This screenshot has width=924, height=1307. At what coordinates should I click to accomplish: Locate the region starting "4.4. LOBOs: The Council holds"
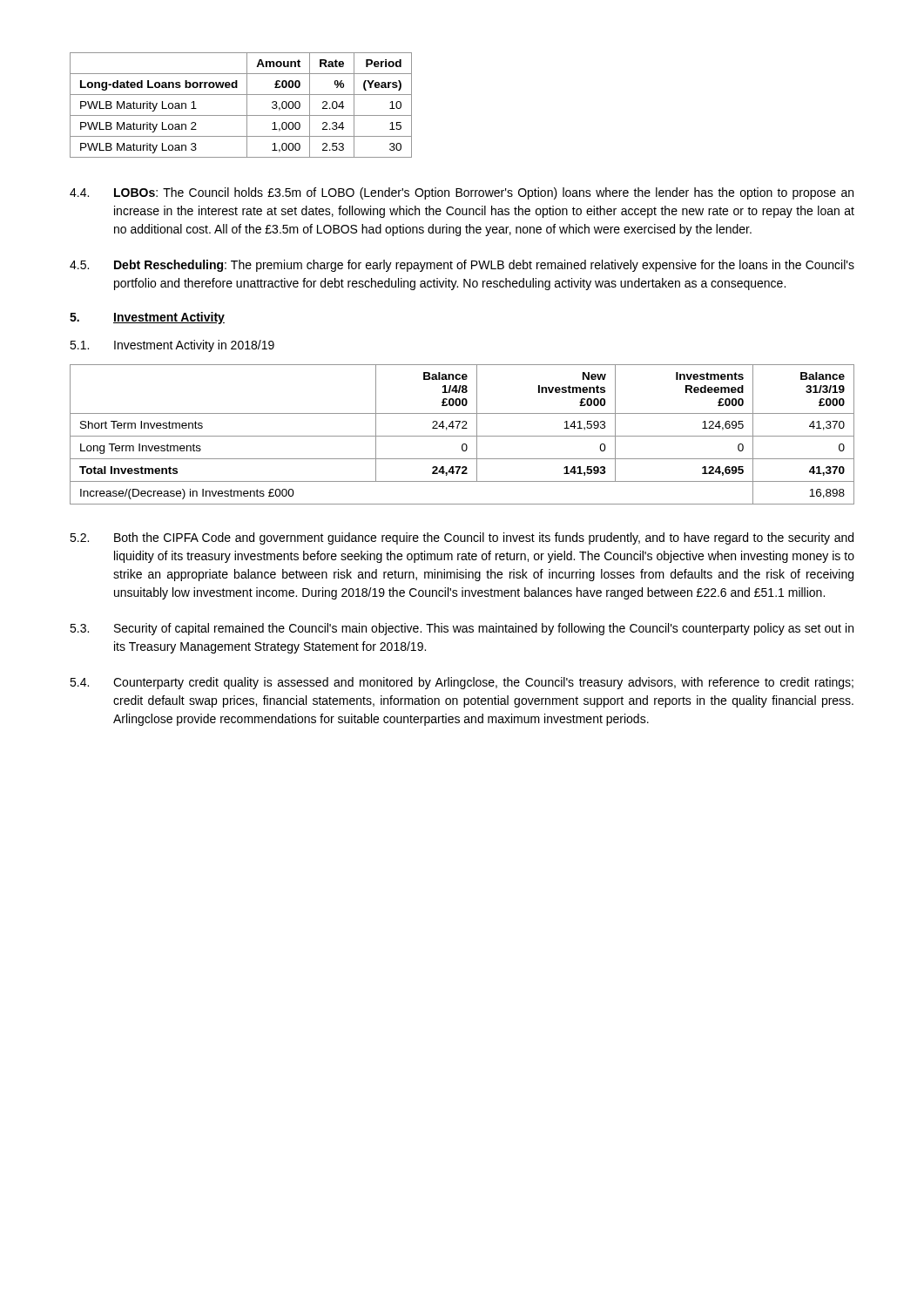pos(462,211)
